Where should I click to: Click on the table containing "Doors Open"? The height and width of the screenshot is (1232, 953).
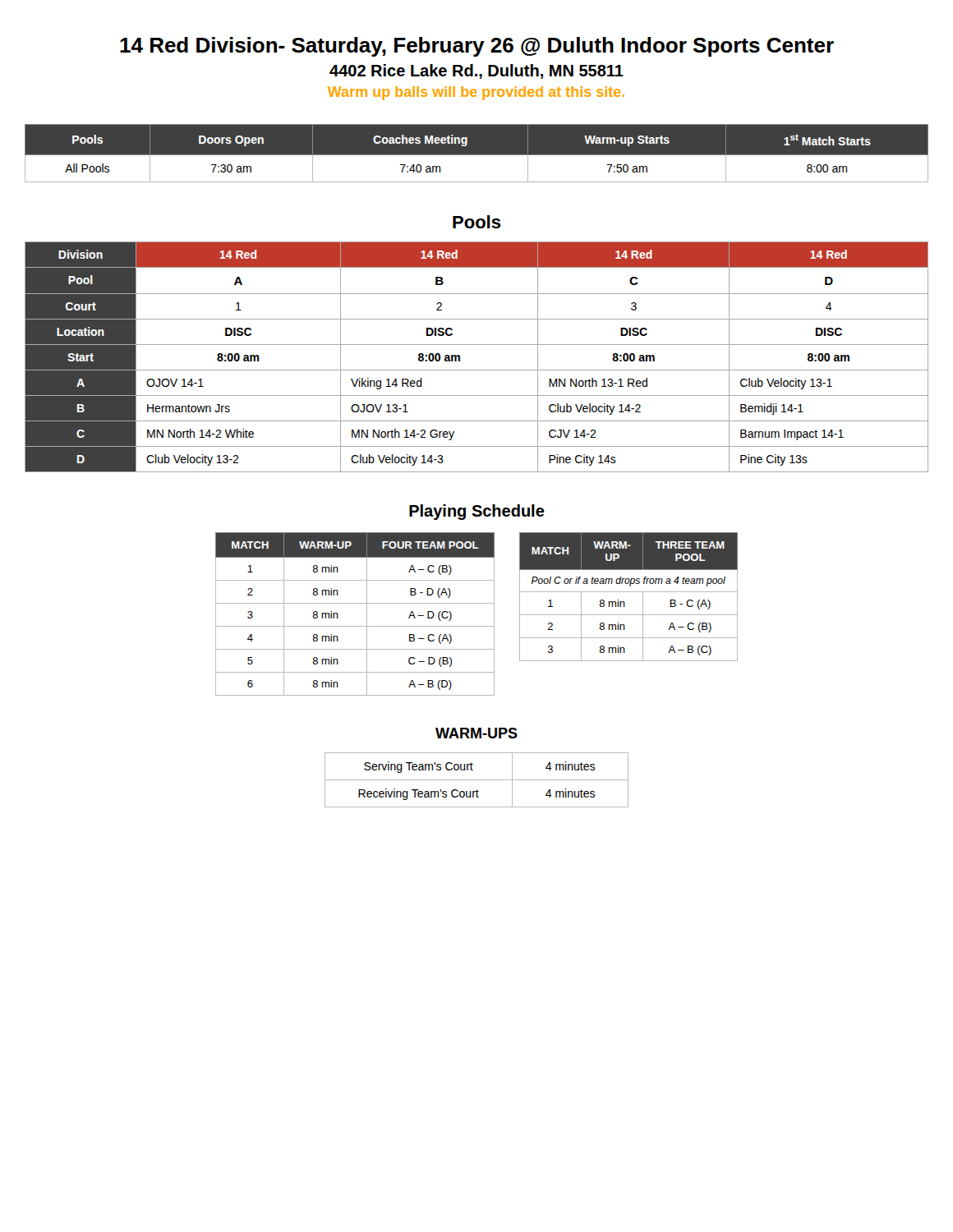pos(476,153)
